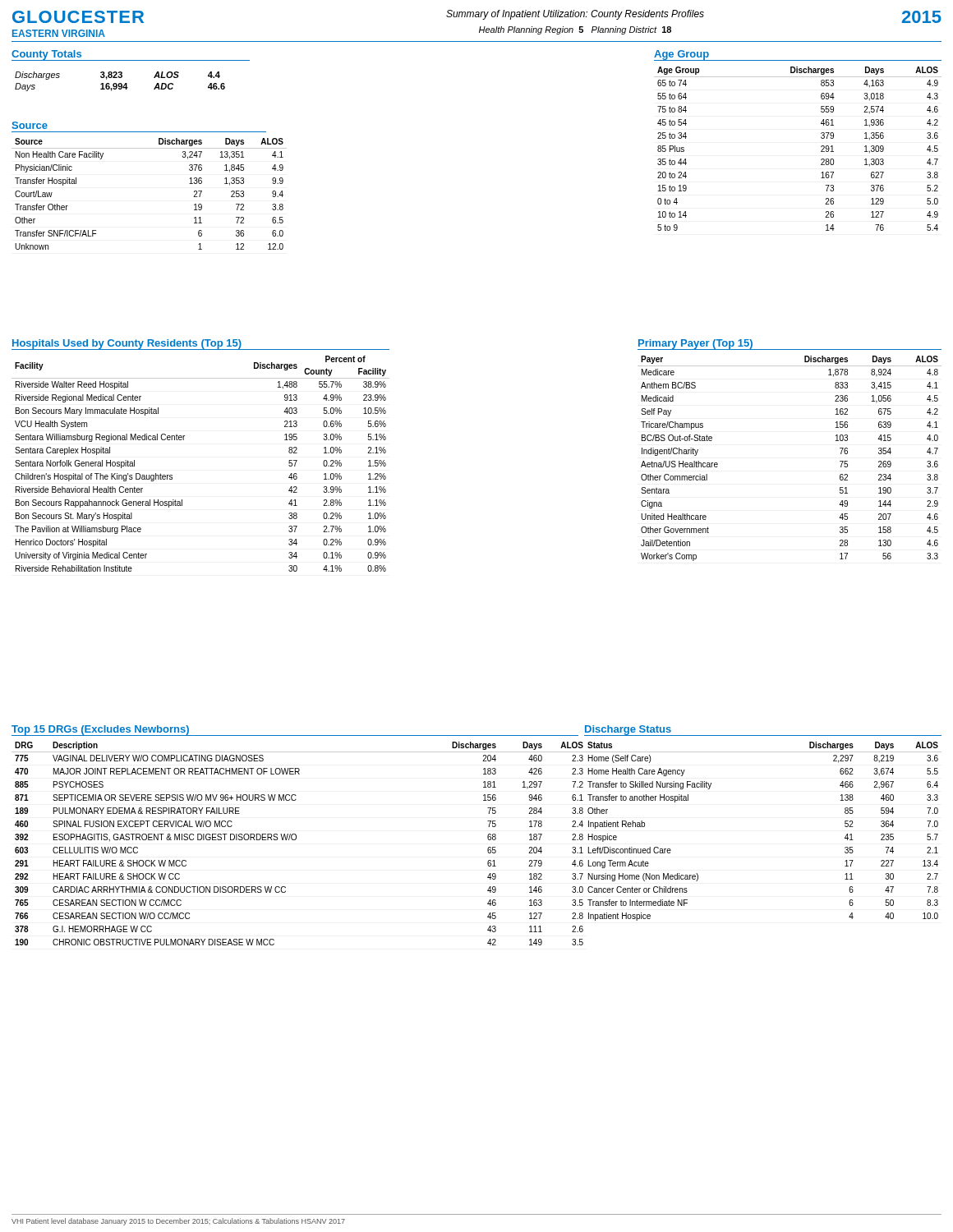Where does it say "County Totals"?
This screenshot has width=953, height=1232.
point(47,54)
